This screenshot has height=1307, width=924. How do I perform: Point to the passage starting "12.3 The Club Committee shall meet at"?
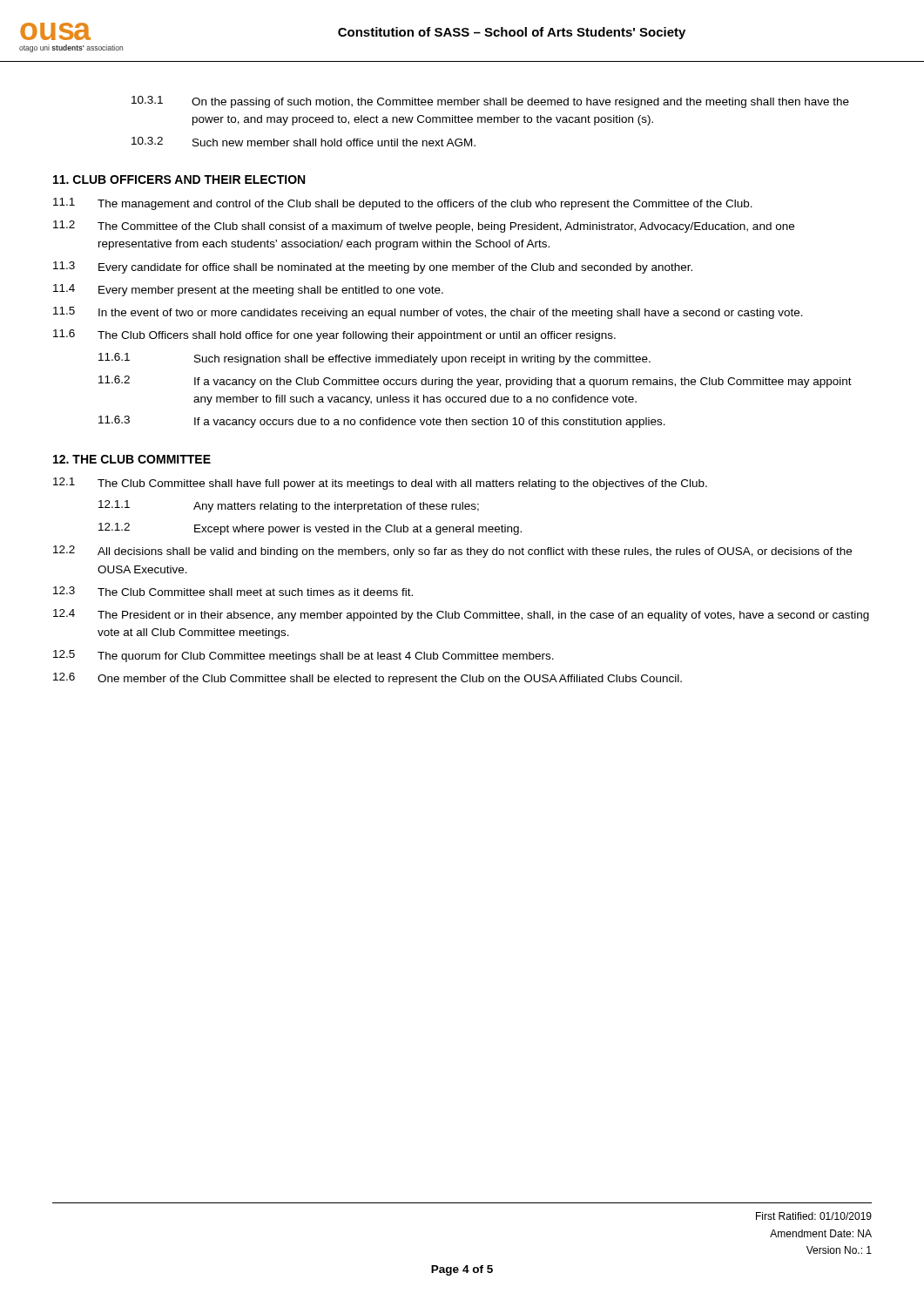[233, 591]
